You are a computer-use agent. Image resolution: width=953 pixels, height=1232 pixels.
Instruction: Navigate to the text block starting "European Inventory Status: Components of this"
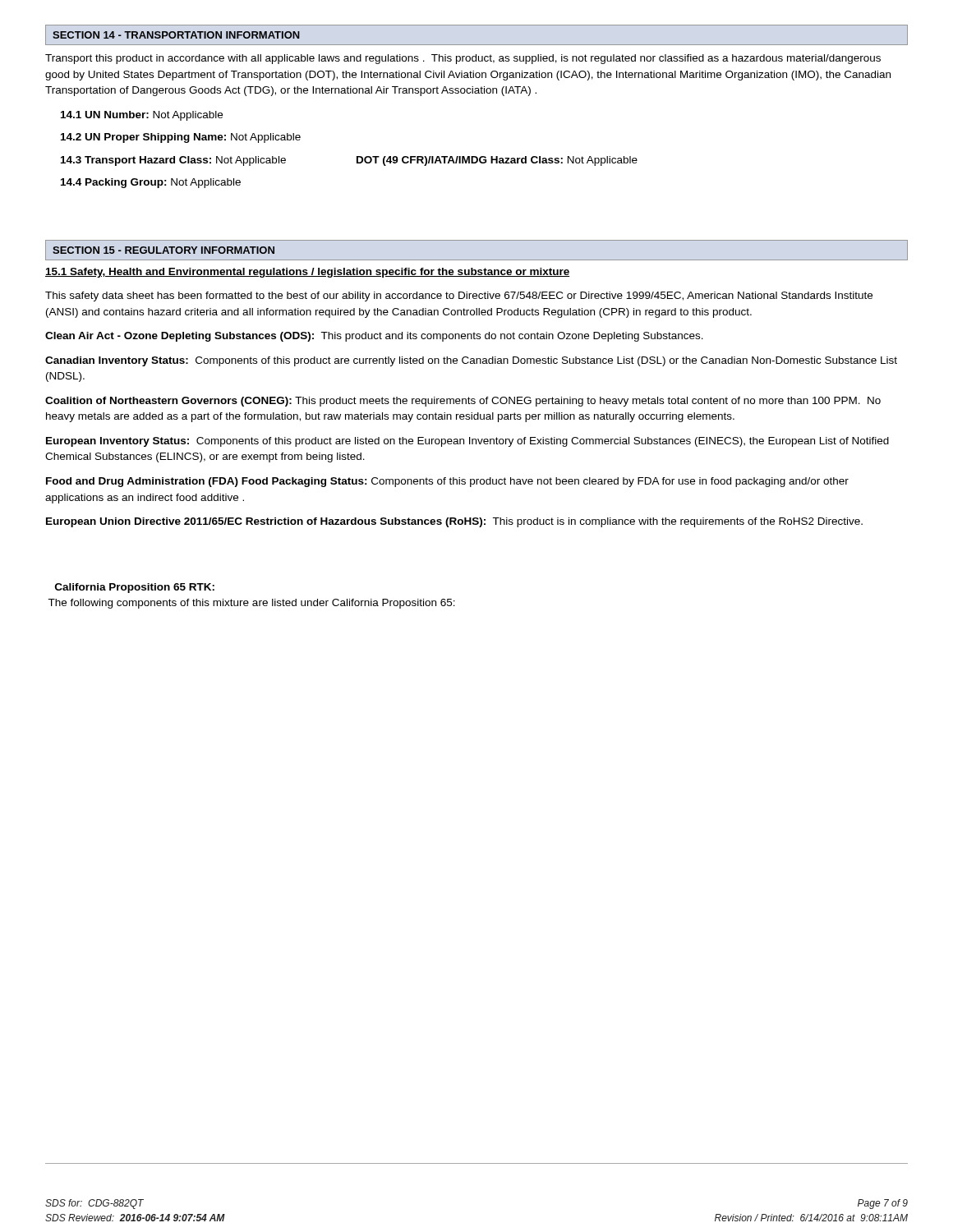click(x=467, y=449)
